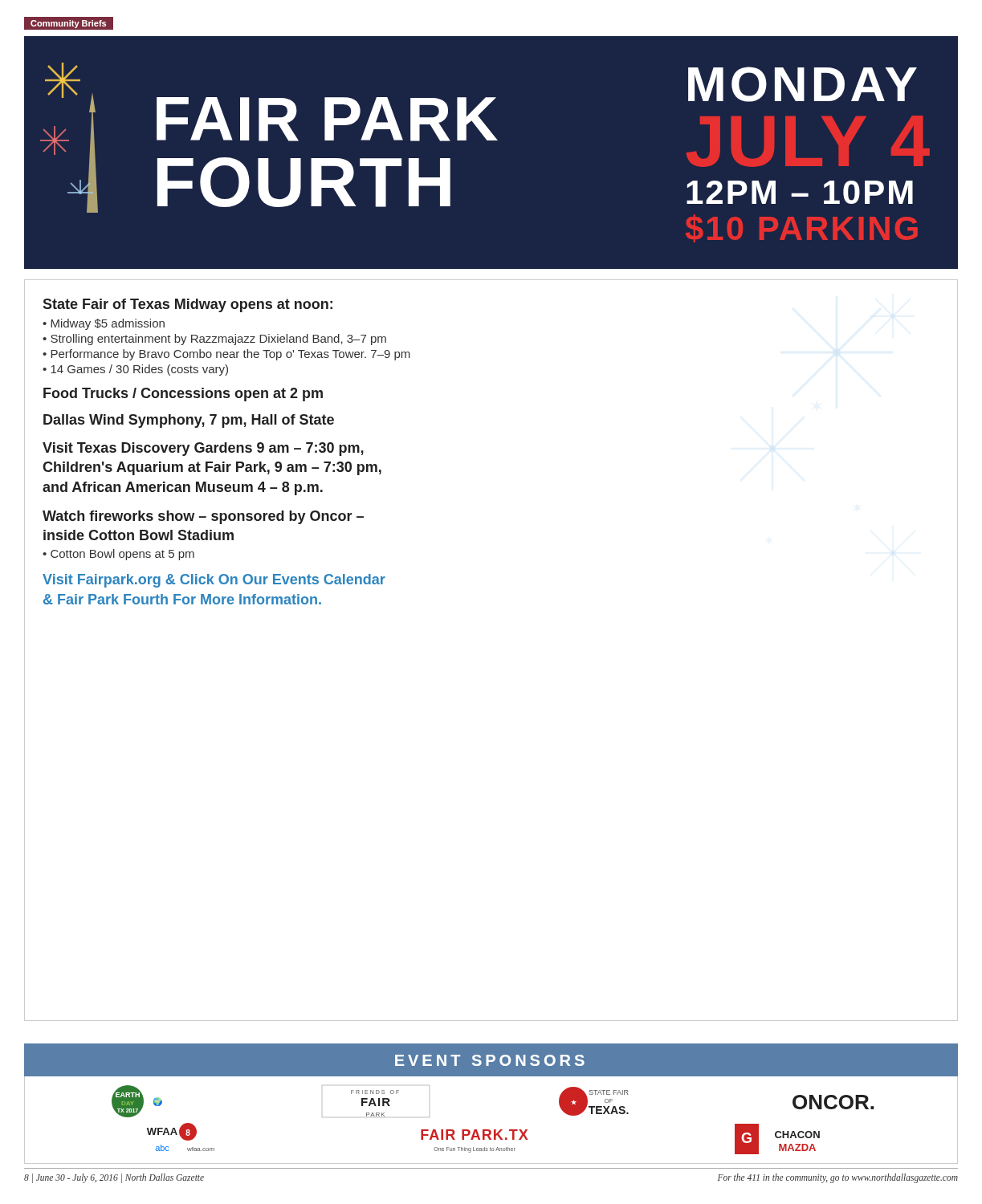Locate the section header that reads "Dallas Wind Symphony, 7"
982x1204 pixels.
[x=188, y=420]
